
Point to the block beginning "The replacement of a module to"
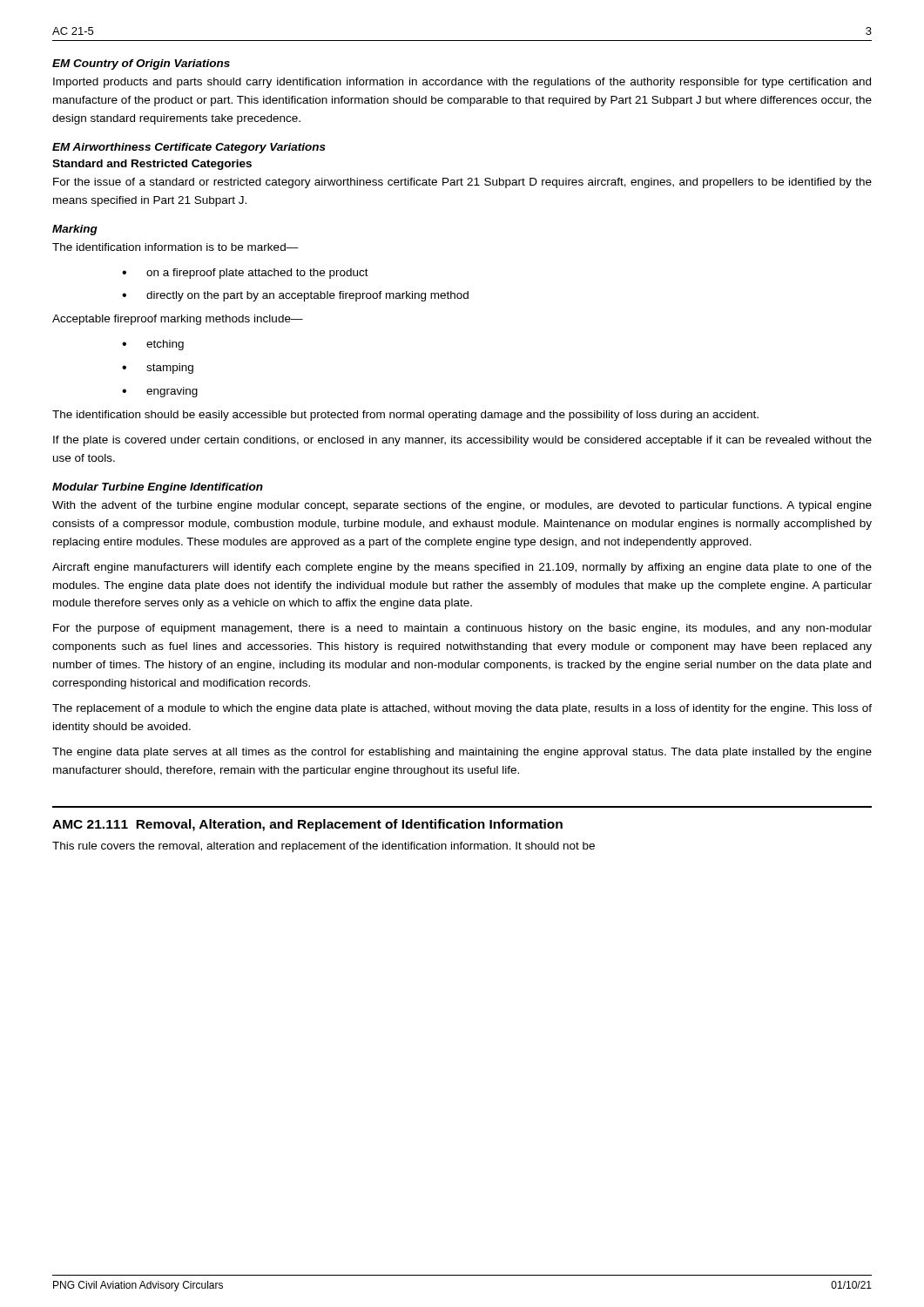click(462, 717)
